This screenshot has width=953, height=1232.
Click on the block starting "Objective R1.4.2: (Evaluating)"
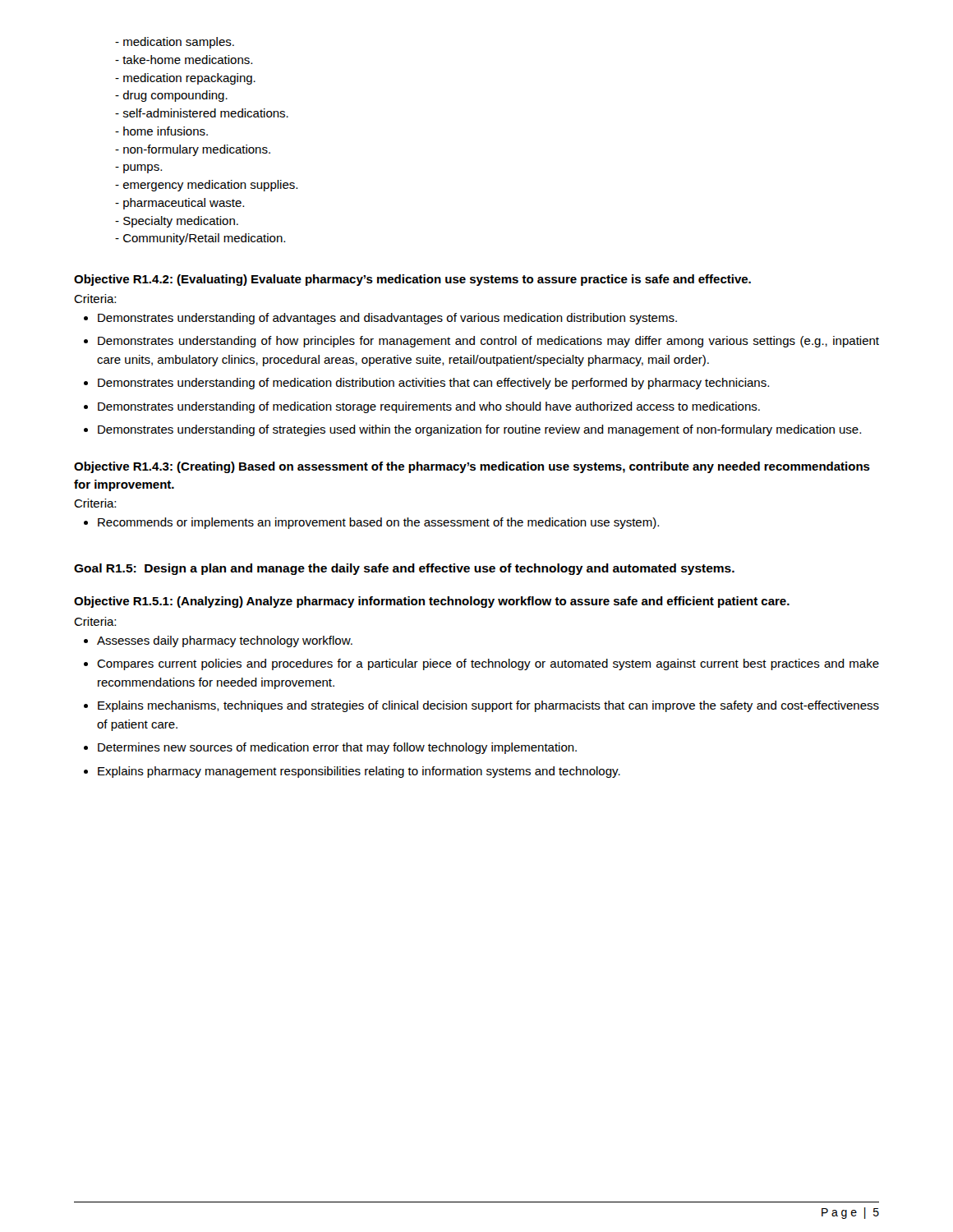pyautogui.click(x=413, y=279)
